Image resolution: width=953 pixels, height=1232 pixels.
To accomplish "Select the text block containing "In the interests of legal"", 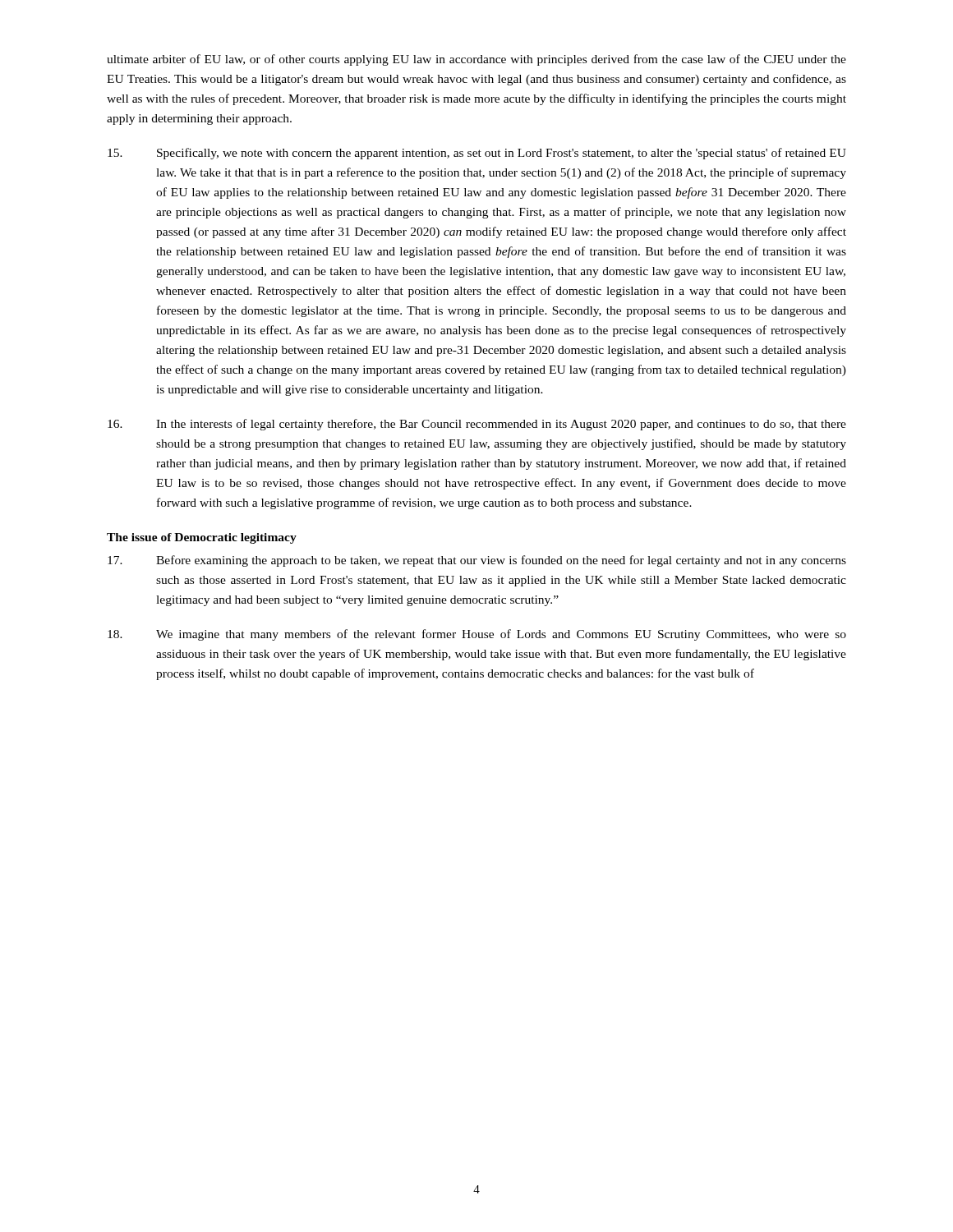I will coord(476,463).
